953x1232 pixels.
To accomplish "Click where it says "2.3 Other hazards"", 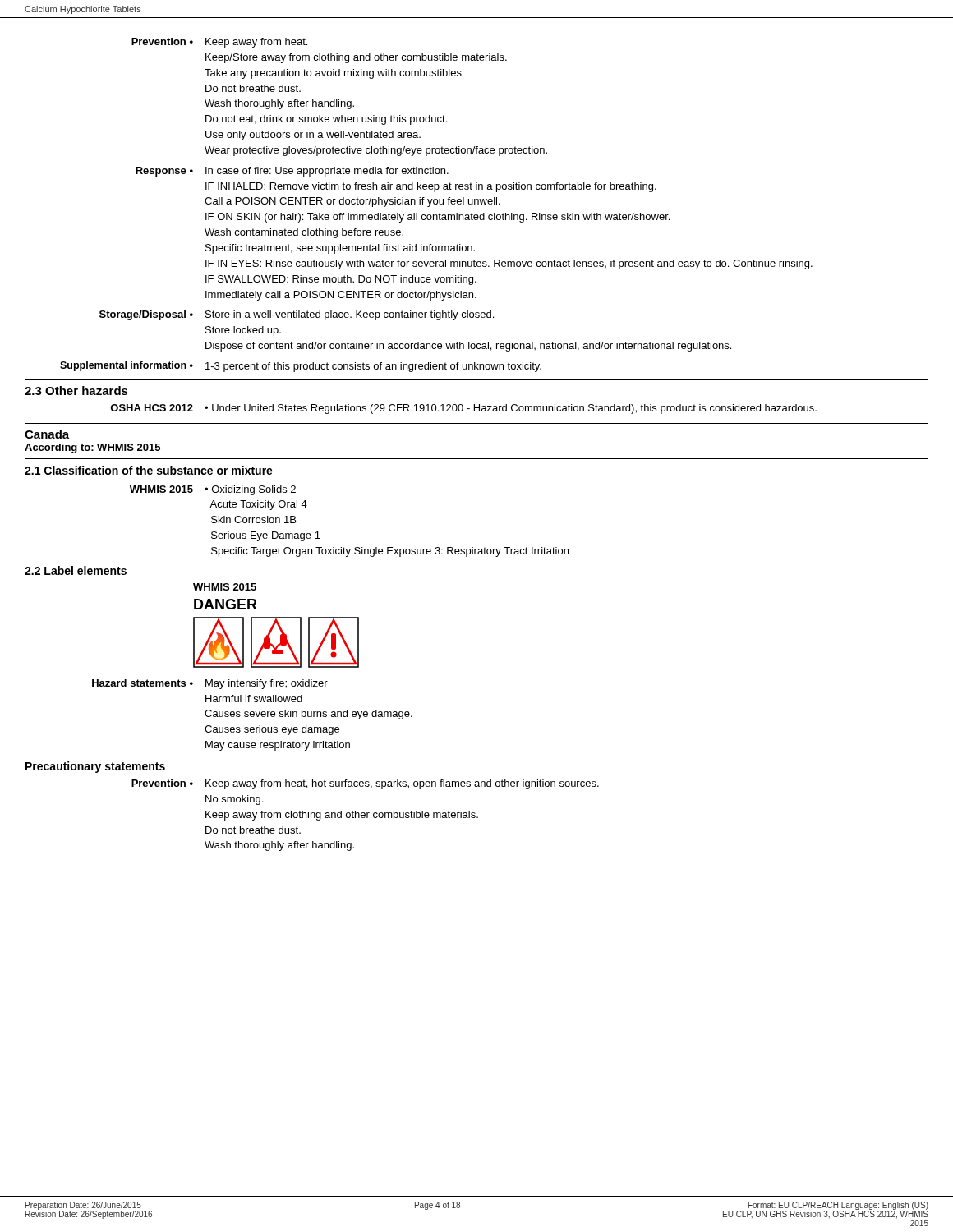I will click(x=76, y=390).
